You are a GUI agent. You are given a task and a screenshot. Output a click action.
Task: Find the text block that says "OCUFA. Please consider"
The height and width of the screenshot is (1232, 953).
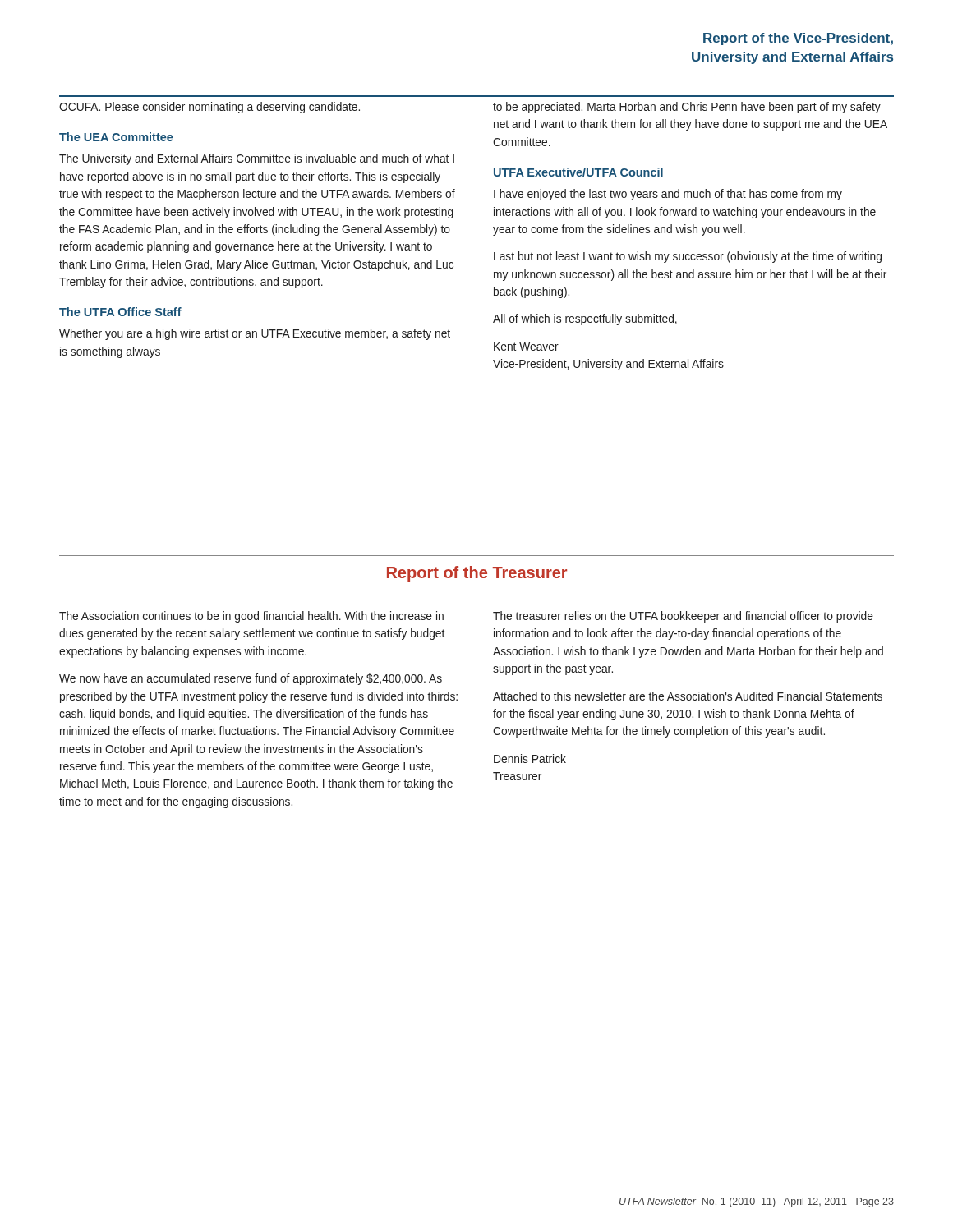click(210, 107)
